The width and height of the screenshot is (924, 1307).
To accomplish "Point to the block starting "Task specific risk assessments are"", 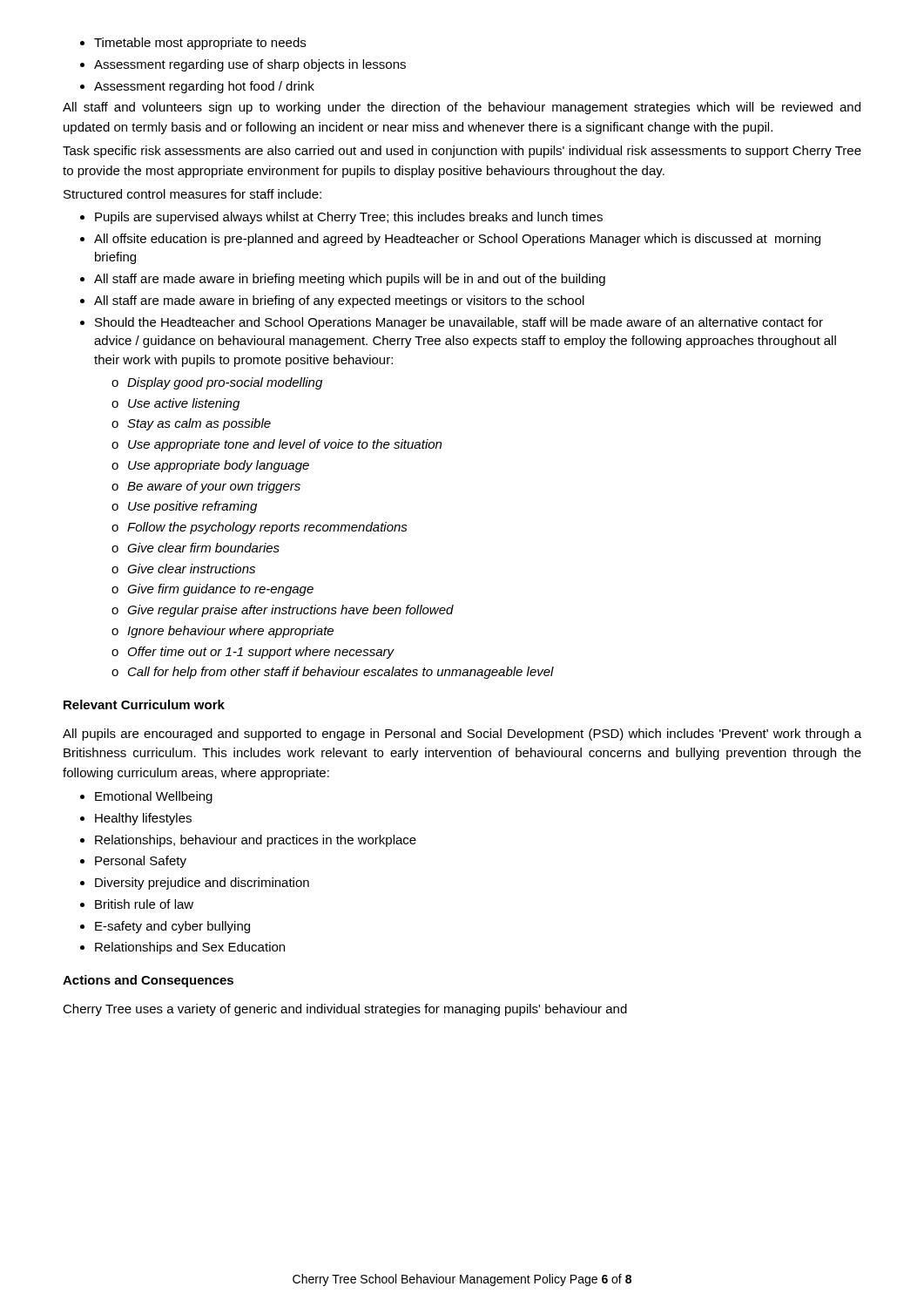I will [462, 161].
